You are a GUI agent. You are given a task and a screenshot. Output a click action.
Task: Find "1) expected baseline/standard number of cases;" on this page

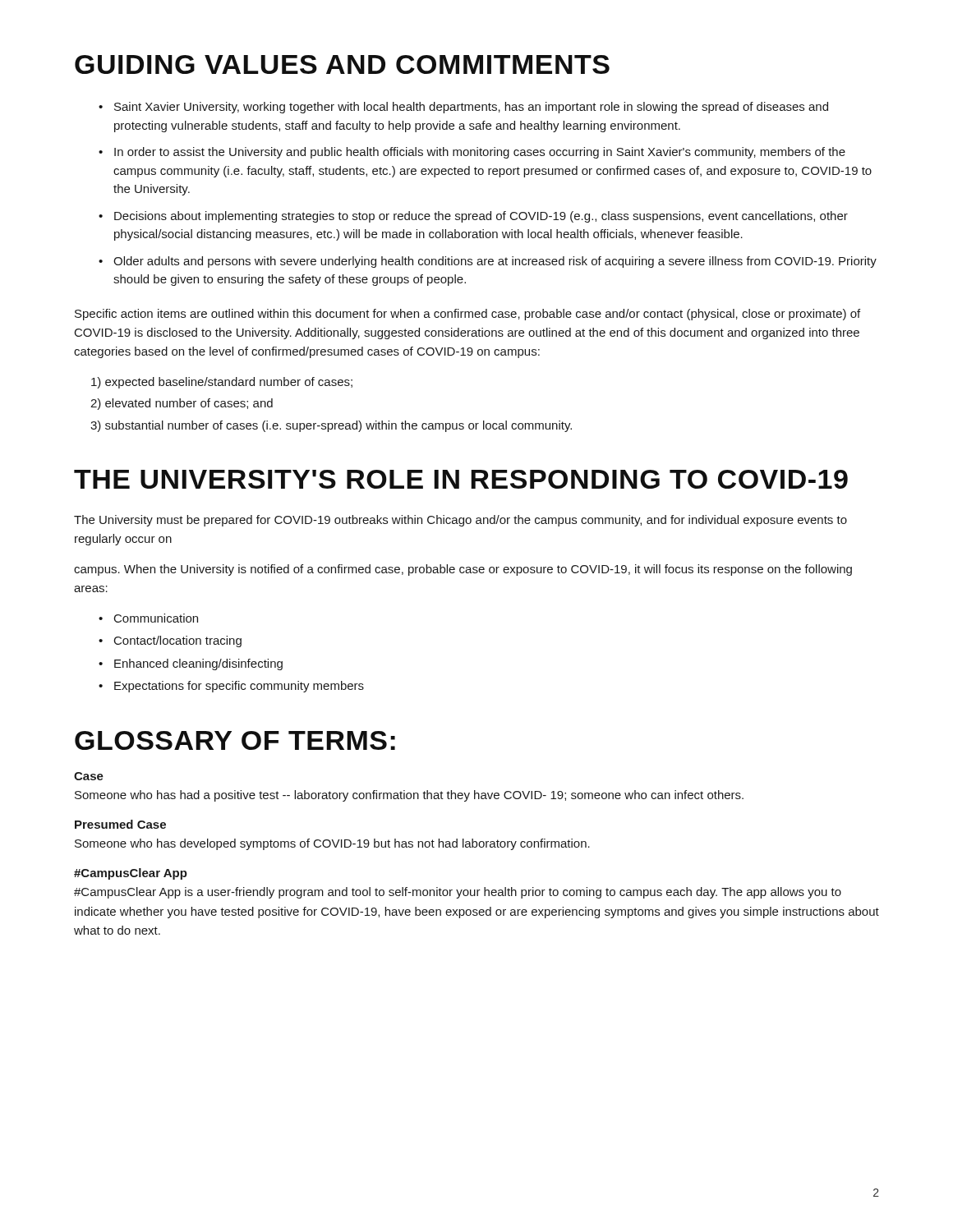pos(222,381)
